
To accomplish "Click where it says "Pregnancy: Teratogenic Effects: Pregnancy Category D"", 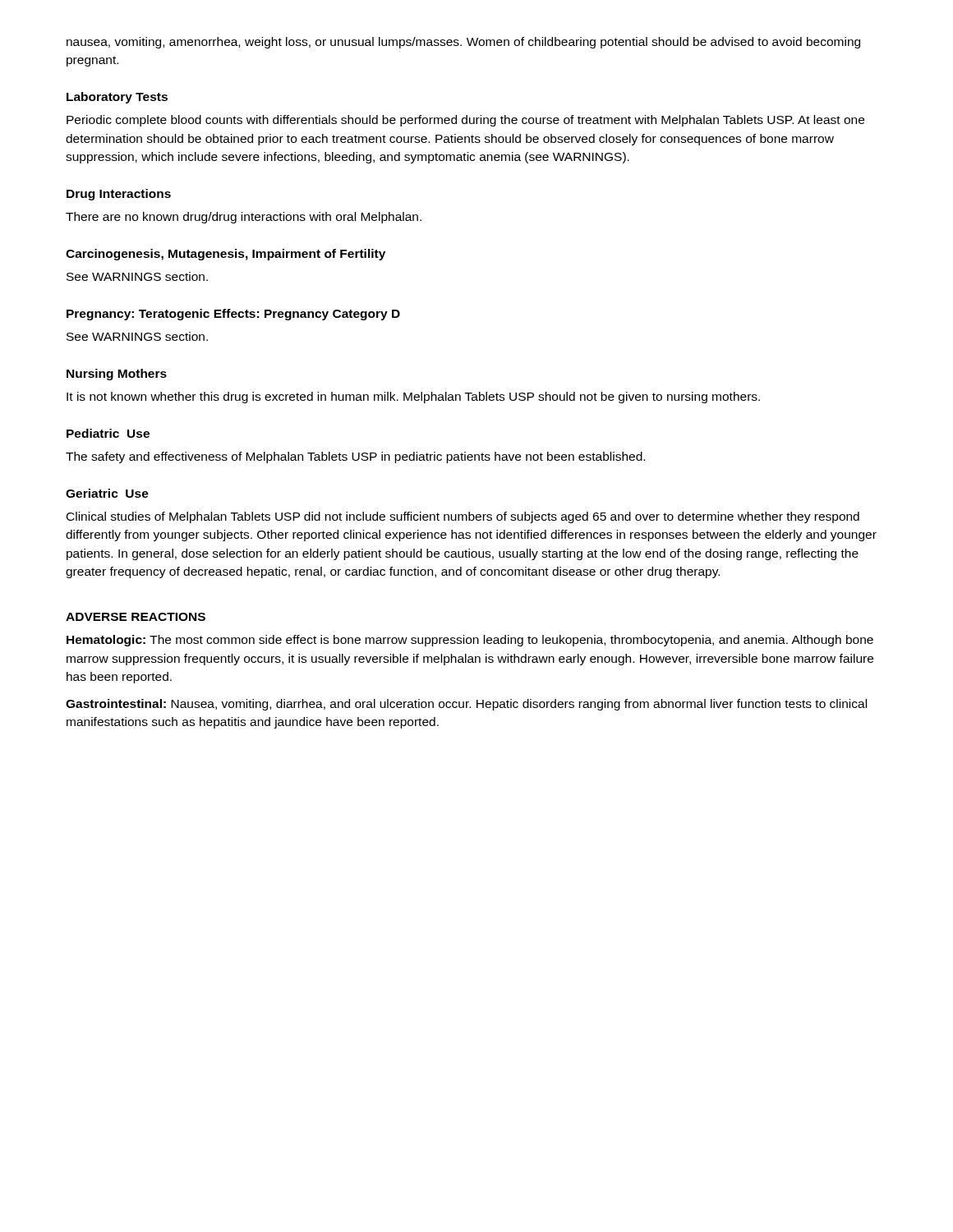I will coord(233,313).
